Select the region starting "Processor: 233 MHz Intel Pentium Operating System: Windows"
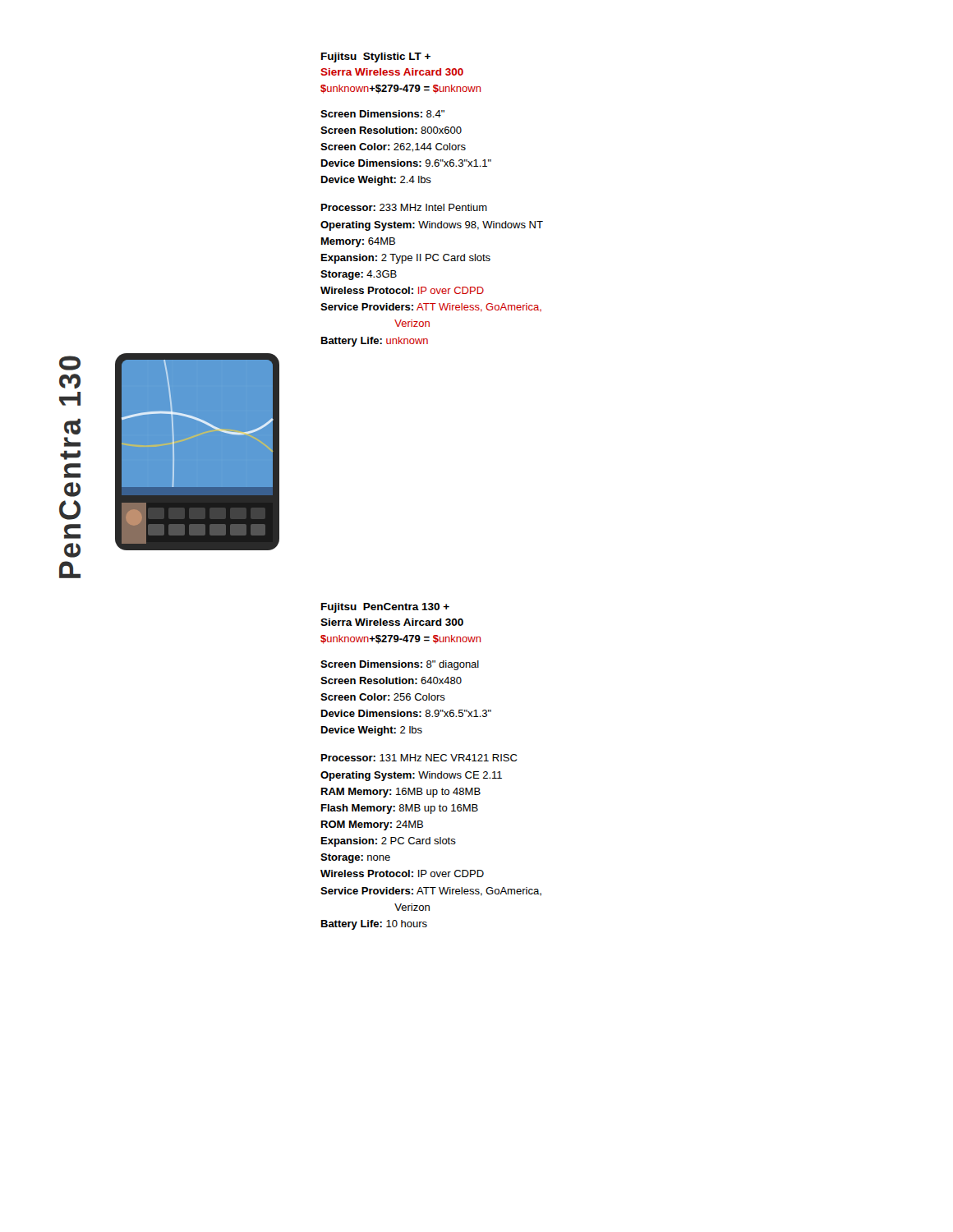The width and height of the screenshot is (953, 1232). (404, 207)
